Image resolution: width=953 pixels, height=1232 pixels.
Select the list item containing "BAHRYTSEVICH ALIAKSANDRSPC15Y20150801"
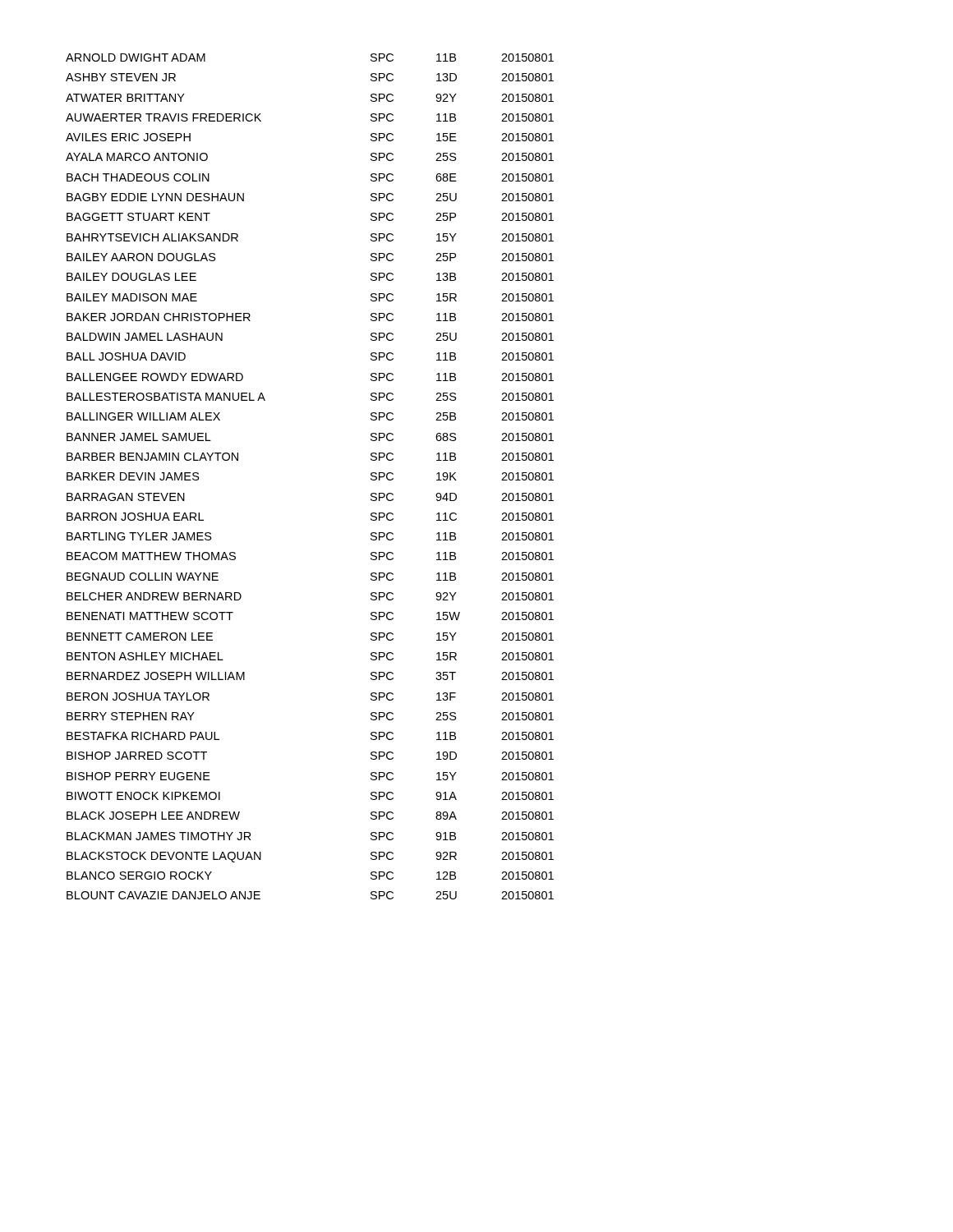[x=155, y=237]
